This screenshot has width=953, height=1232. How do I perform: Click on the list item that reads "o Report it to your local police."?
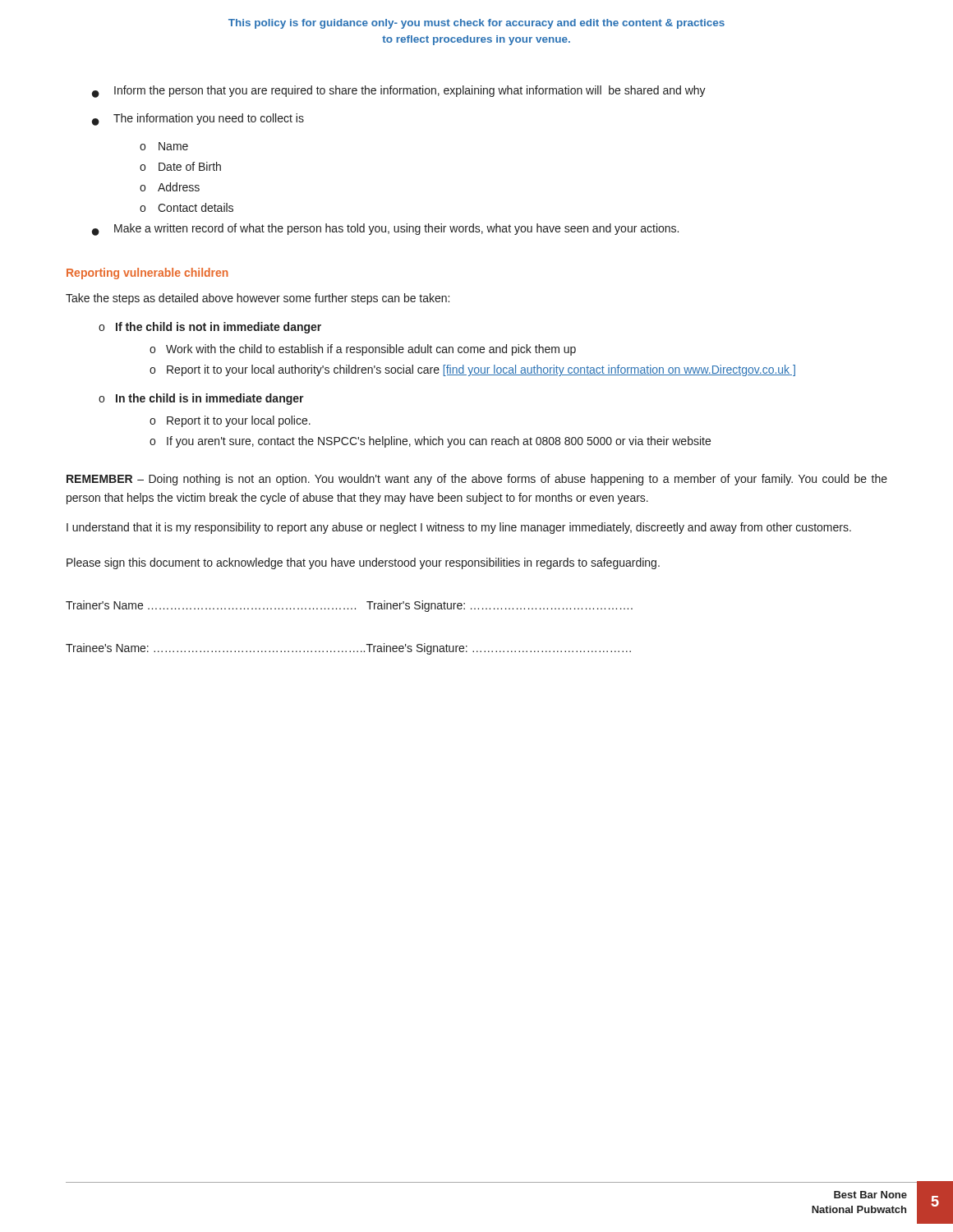click(x=230, y=421)
